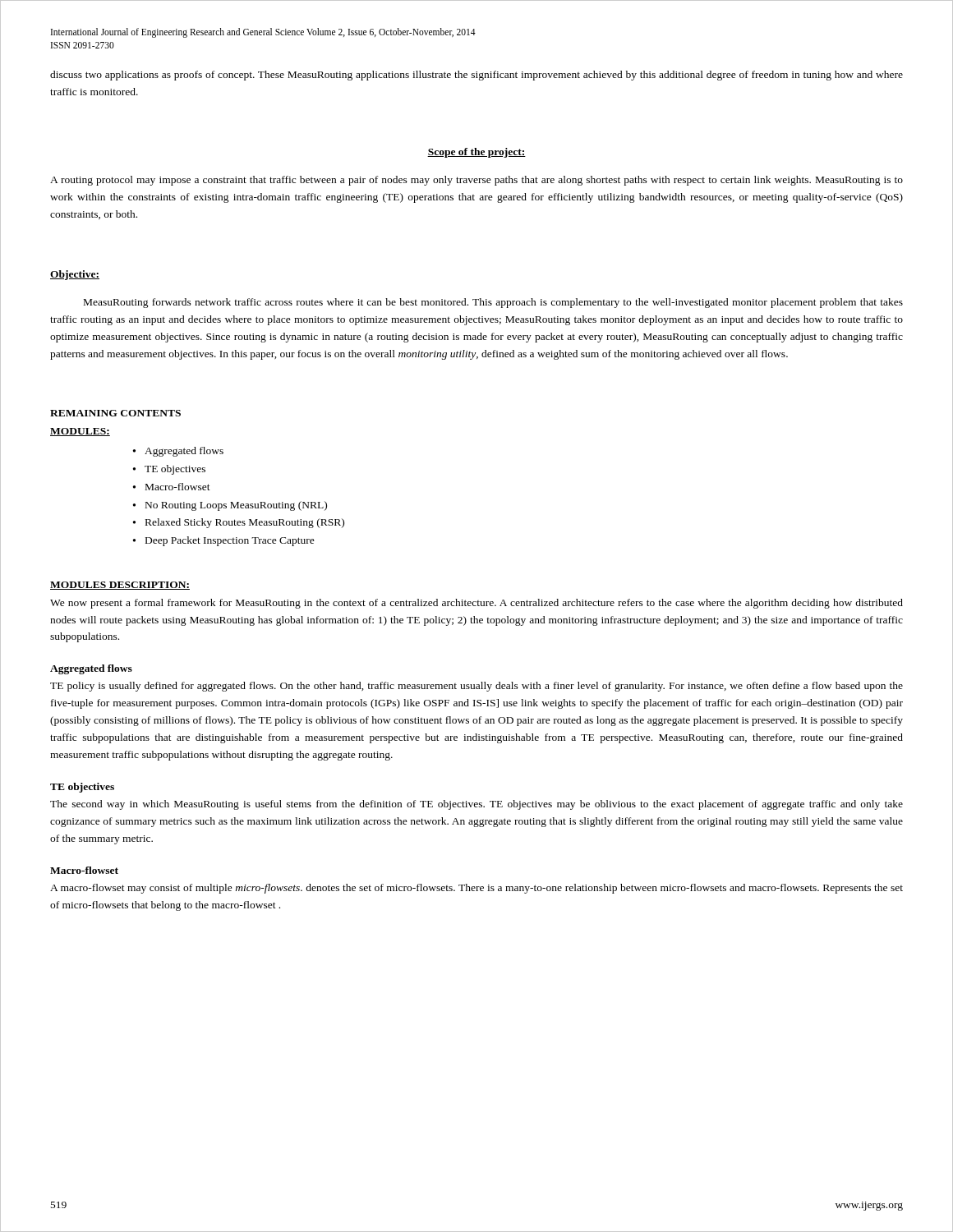Locate the text "•Relaxed Sticky Routes MeasuRouting (RSR)"
Screen dimensions: 1232x953
[x=239, y=523]
